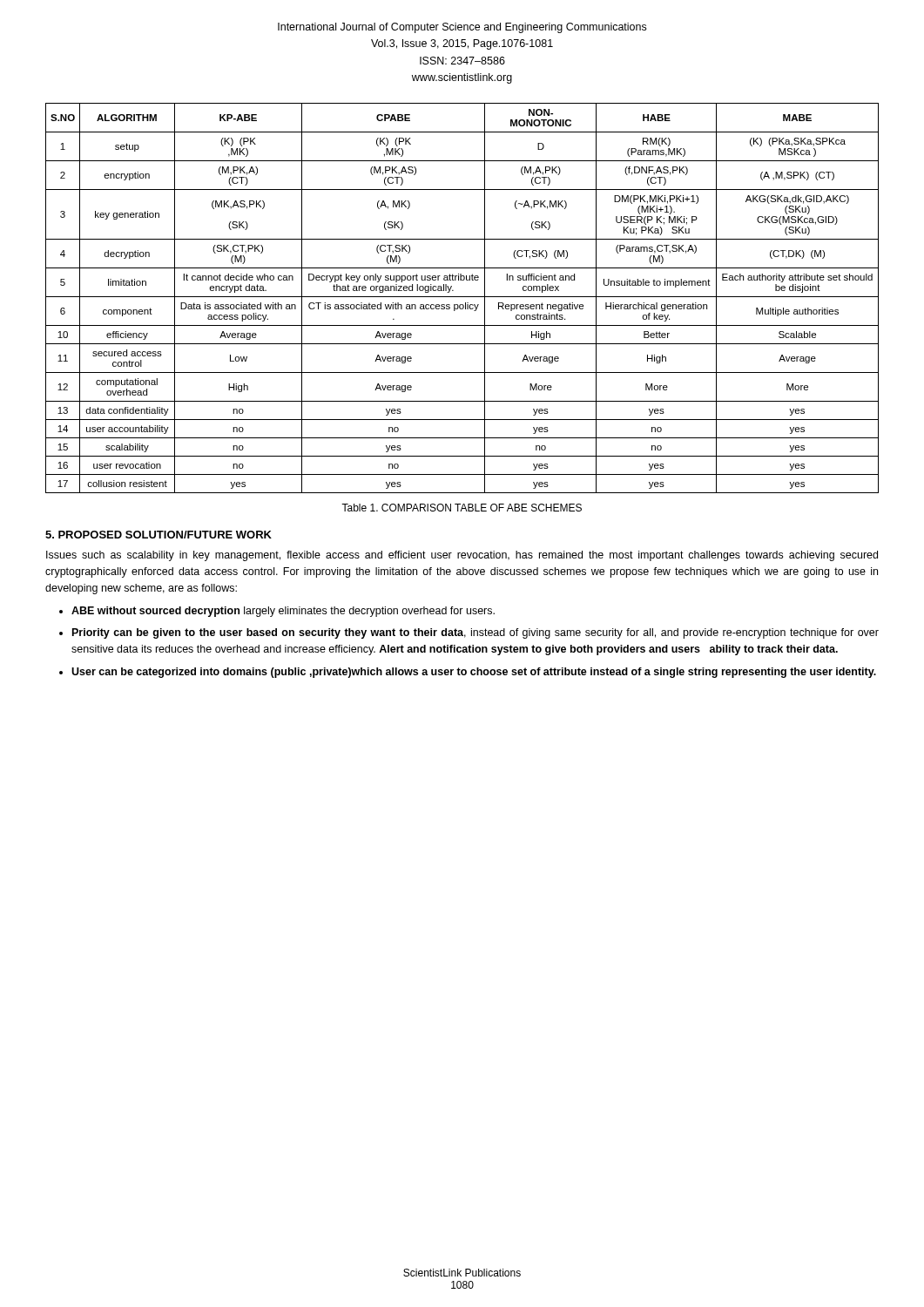Image resolution: width=924 pixels, height=1307 pixels.
Task: Where is the passage that starts "Issues such as scalability in key management,"?
Action: click(x=462, y=571)
